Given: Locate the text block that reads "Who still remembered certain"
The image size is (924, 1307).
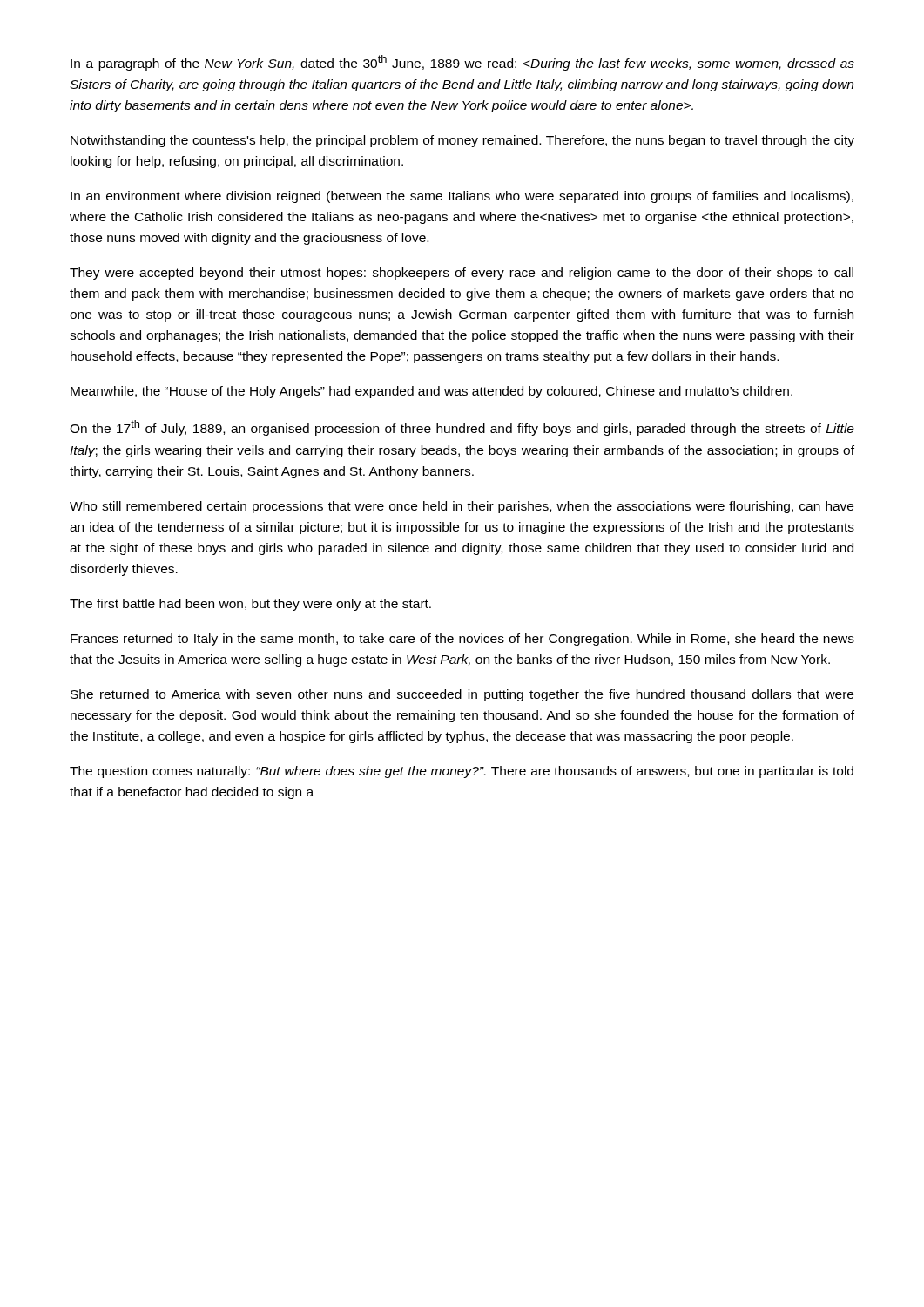Looking at the screenshot, I should pos(462,537).
